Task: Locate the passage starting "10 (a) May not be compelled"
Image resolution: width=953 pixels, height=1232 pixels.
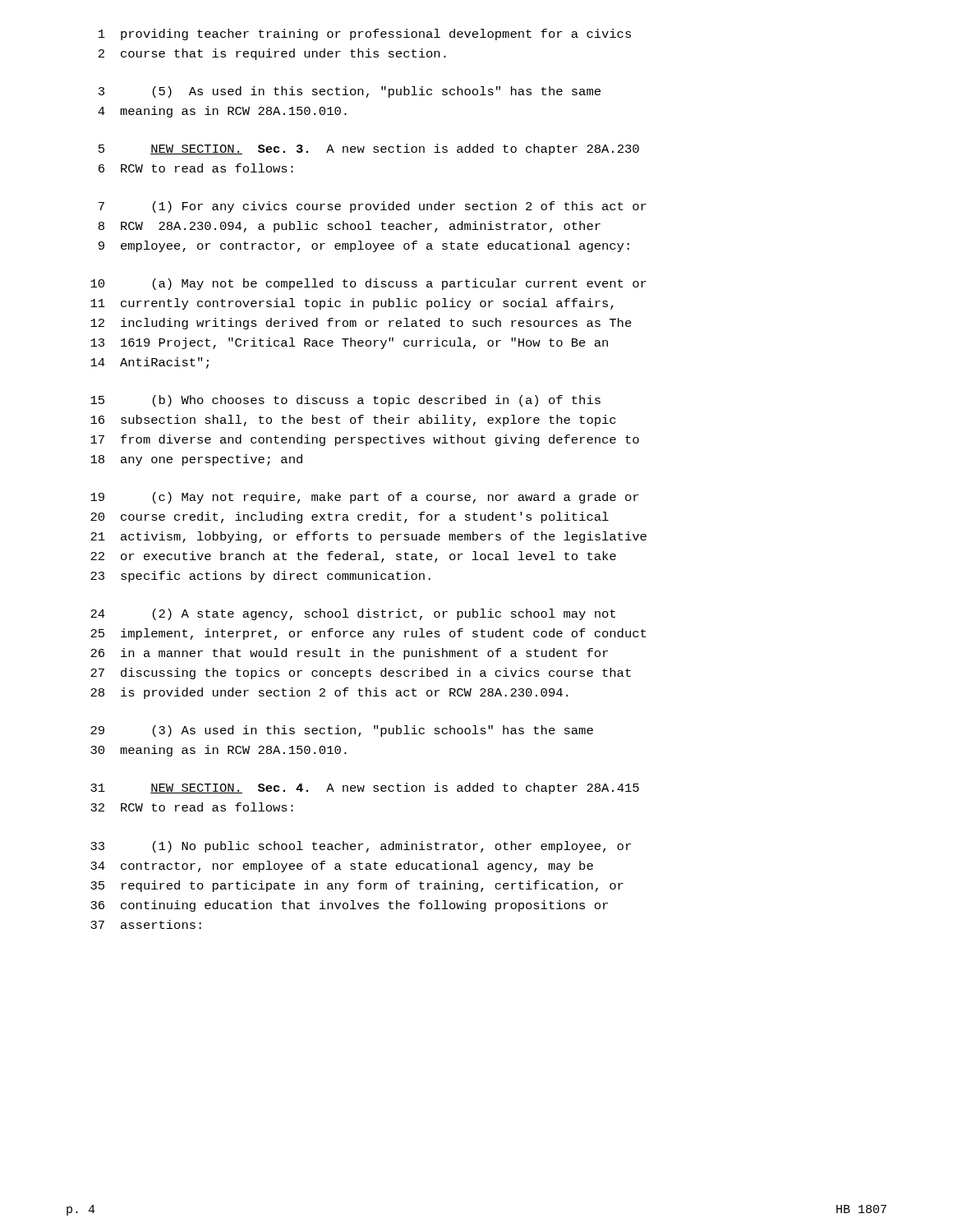Action: 476,284
